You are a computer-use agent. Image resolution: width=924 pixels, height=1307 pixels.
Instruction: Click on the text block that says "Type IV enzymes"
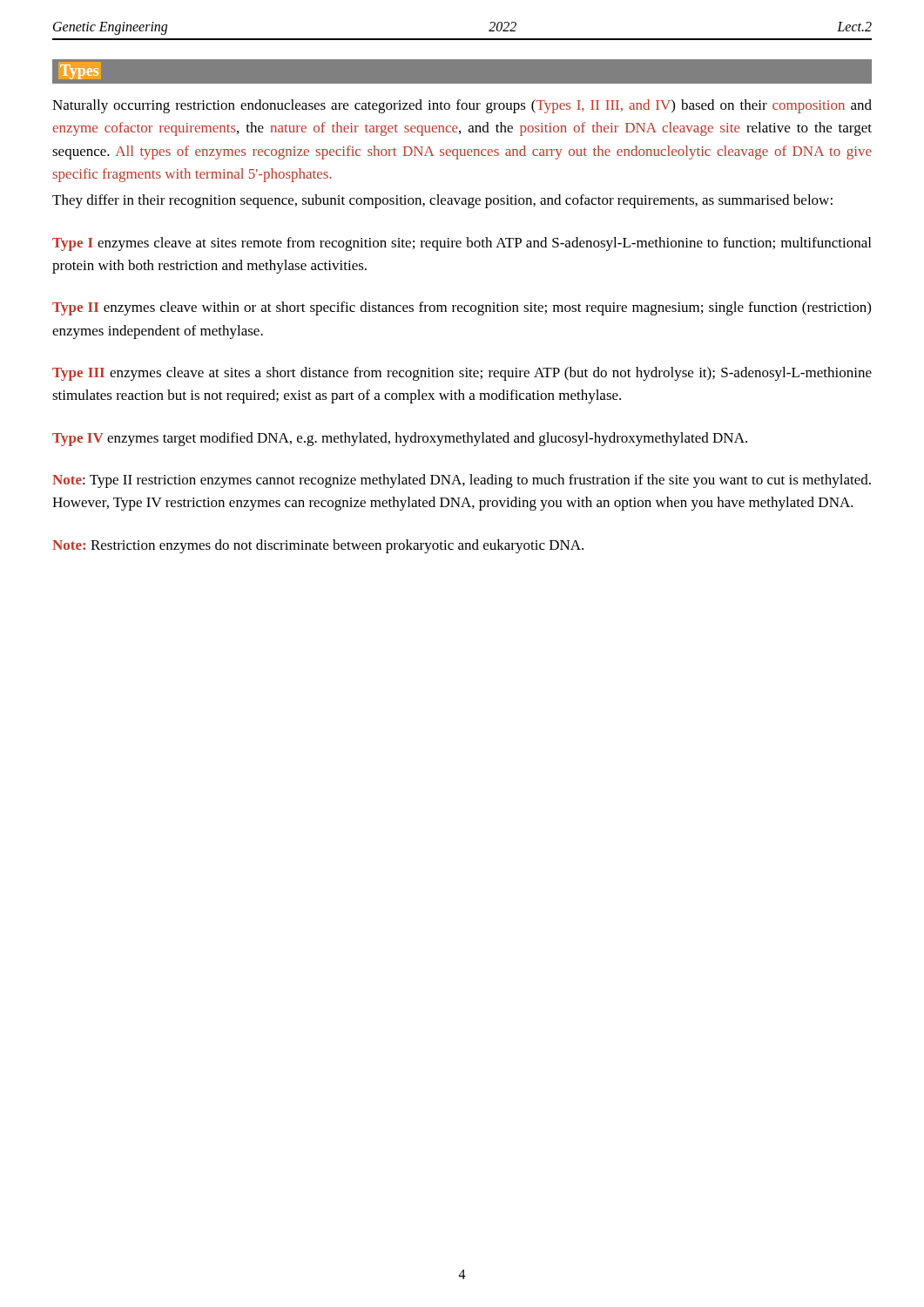[400, 438]
